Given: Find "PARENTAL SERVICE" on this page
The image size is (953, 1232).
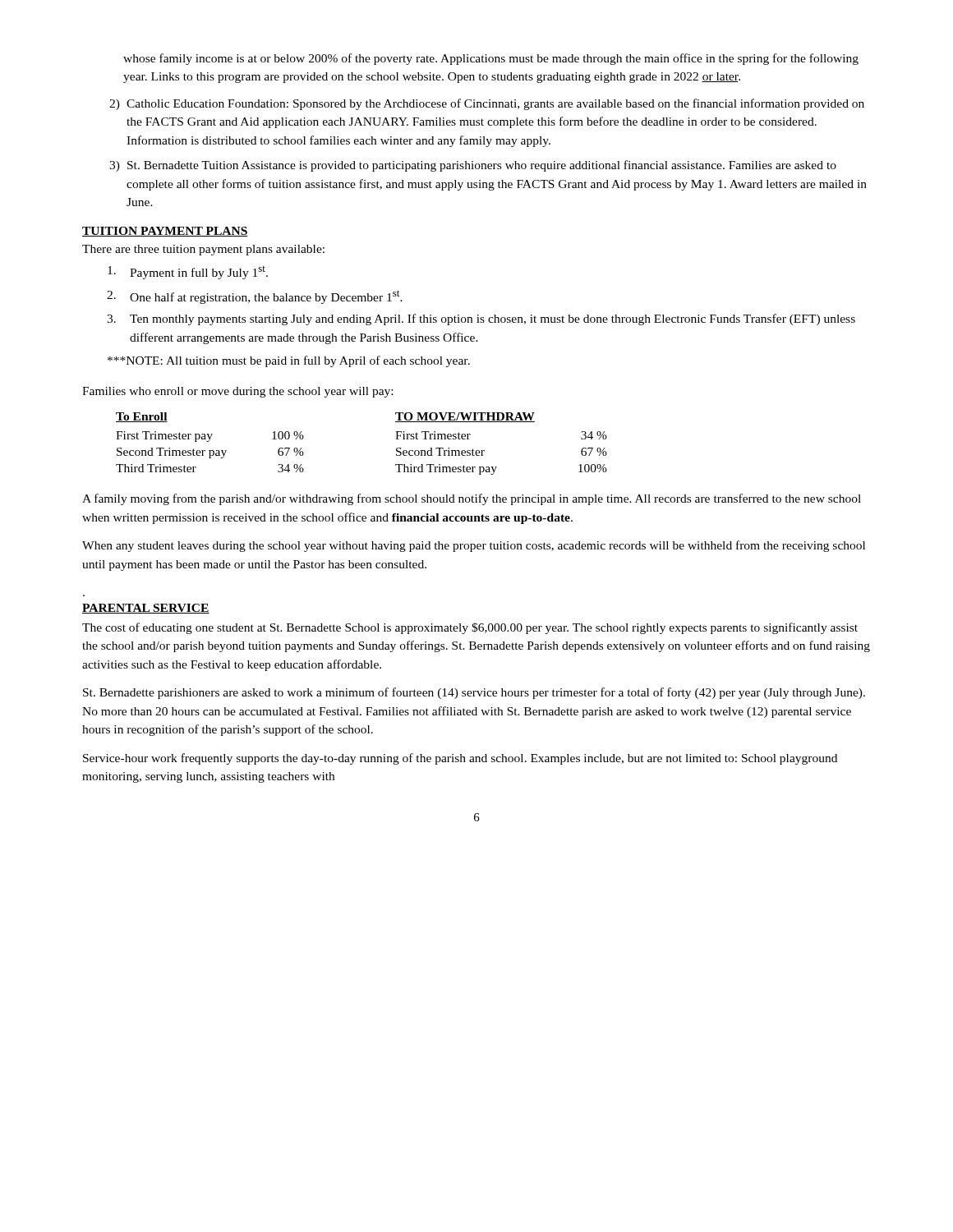Looking at the screenshot, I should [146, 607].
